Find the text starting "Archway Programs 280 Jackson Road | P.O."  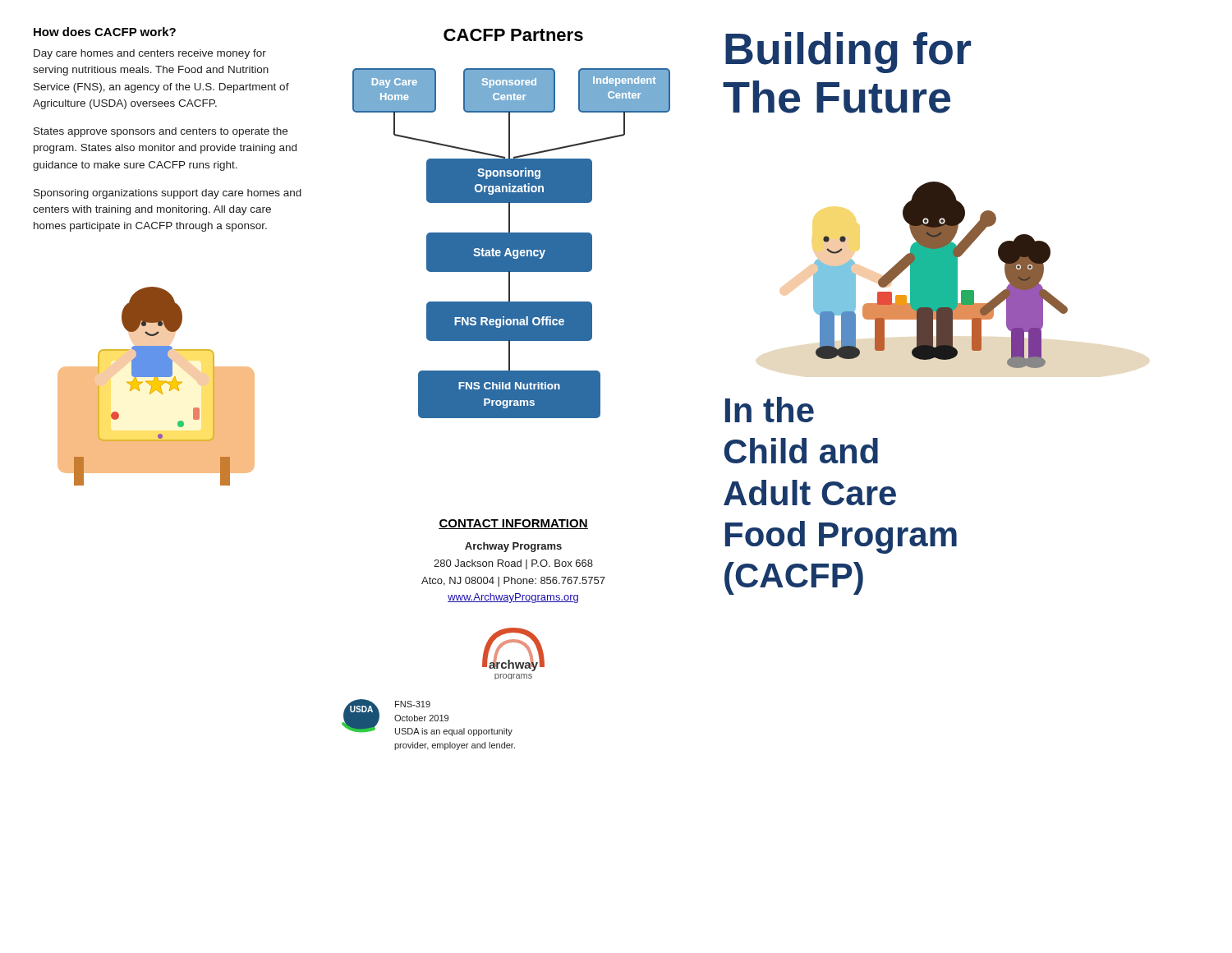(x=513, y=572)
